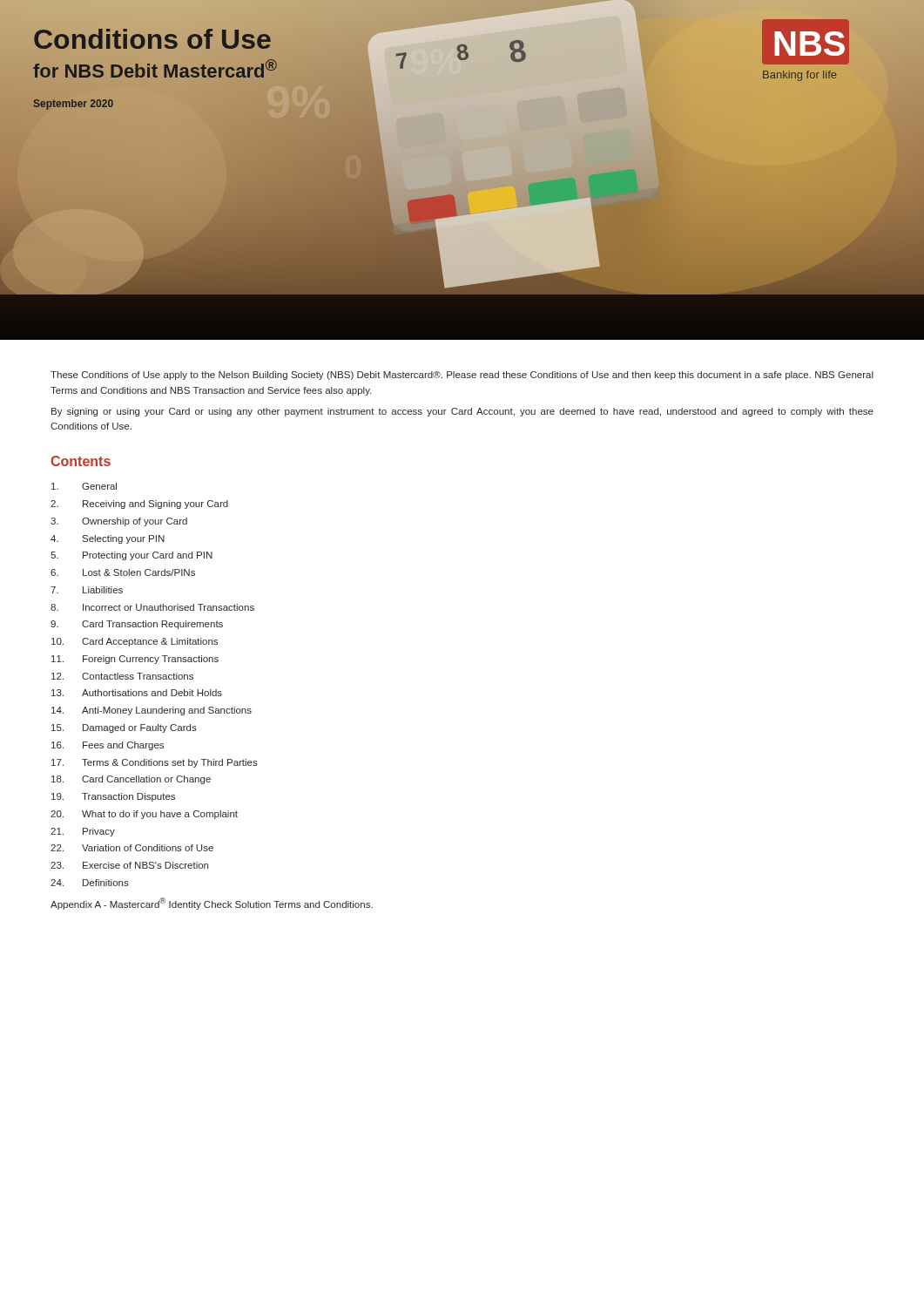The image size is (924, 1307).
Task: Click on the block starting "13.Authortisations and Debit Holds"
Action: 136,694
